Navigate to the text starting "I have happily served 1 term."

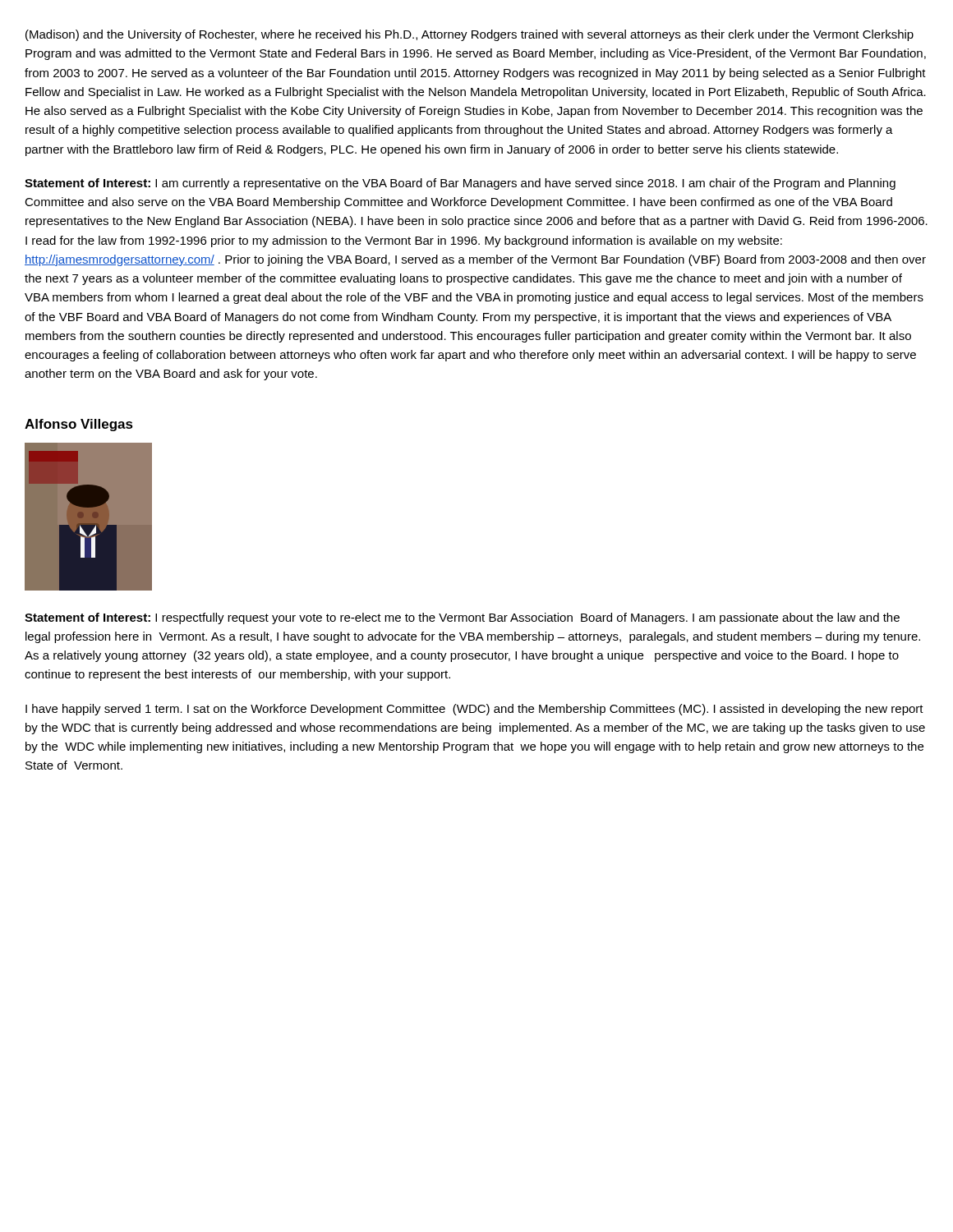[476, 737]
